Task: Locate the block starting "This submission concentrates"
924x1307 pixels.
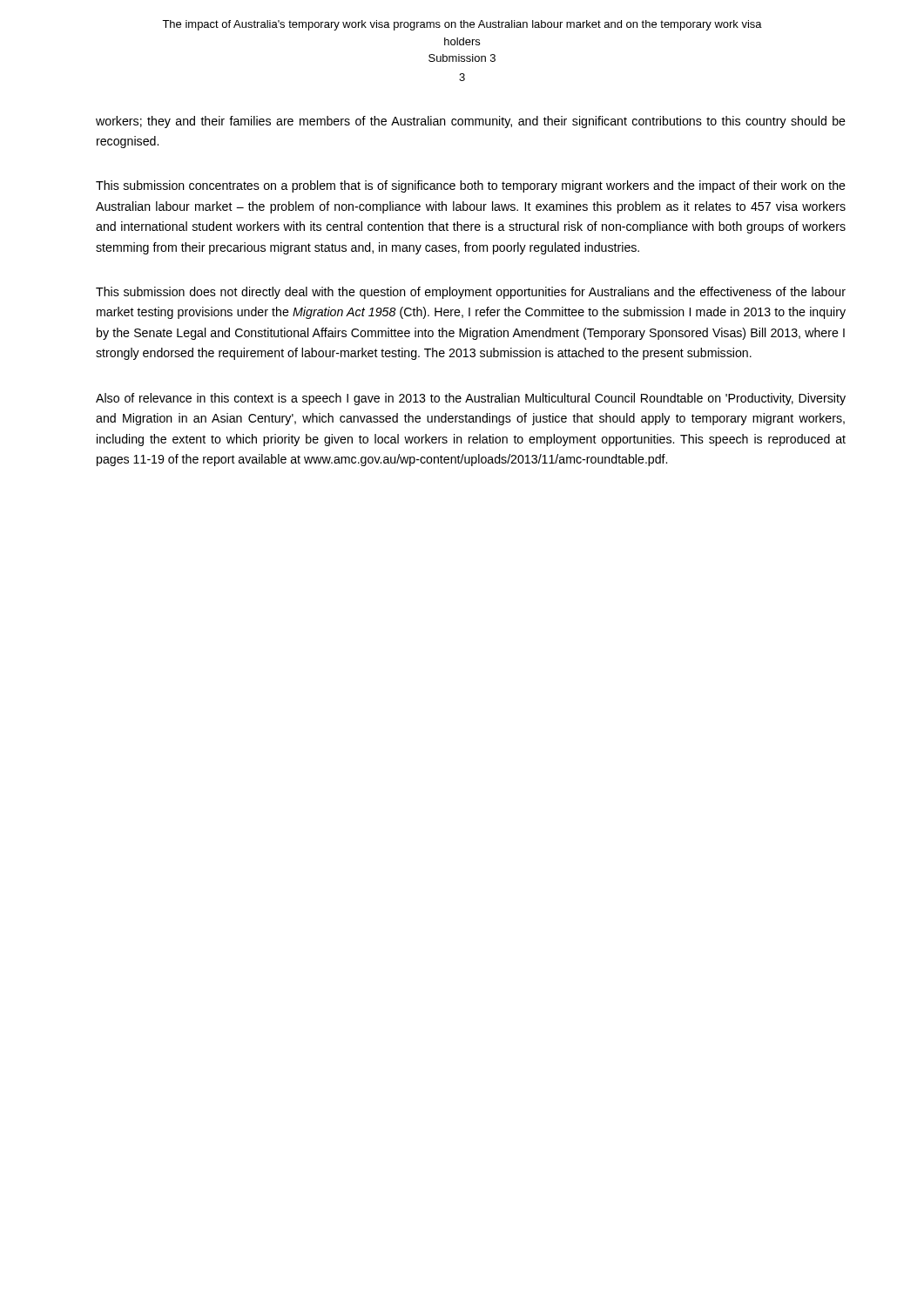Action: [x=471, y=217]
